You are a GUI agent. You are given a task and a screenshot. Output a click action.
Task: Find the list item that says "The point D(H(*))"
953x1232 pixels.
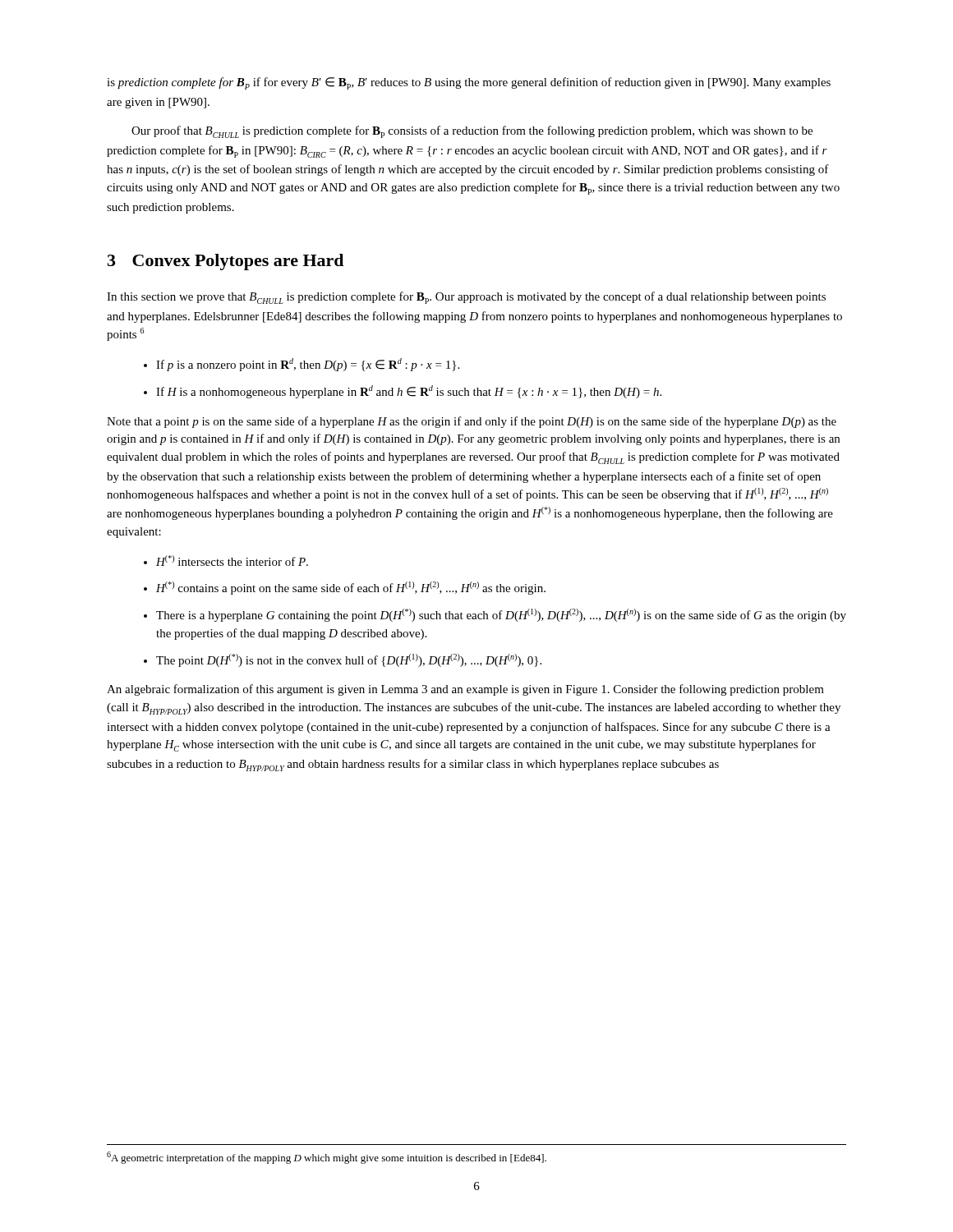(x=349, y=659)
